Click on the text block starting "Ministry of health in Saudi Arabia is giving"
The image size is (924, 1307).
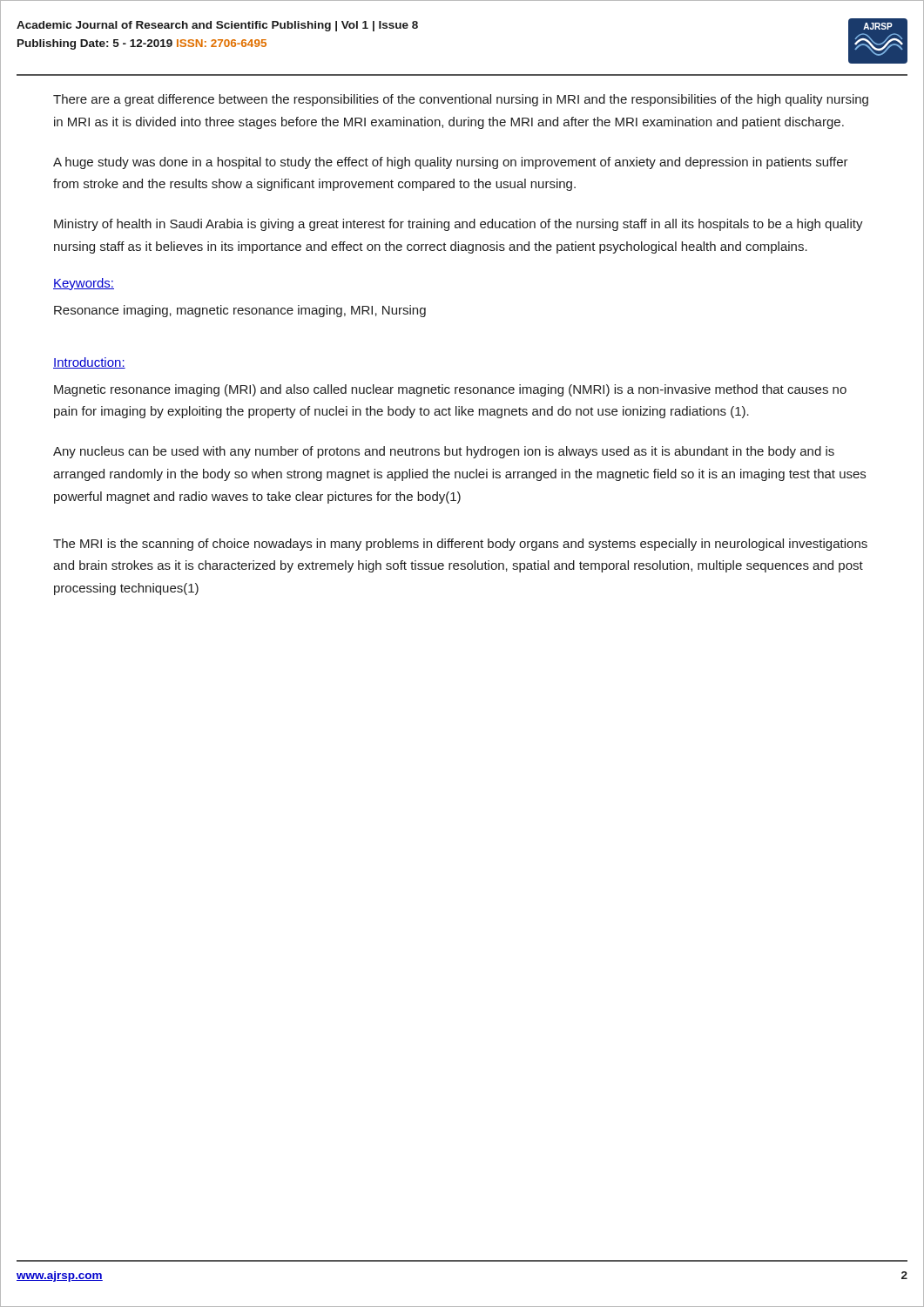coord(458,235)
